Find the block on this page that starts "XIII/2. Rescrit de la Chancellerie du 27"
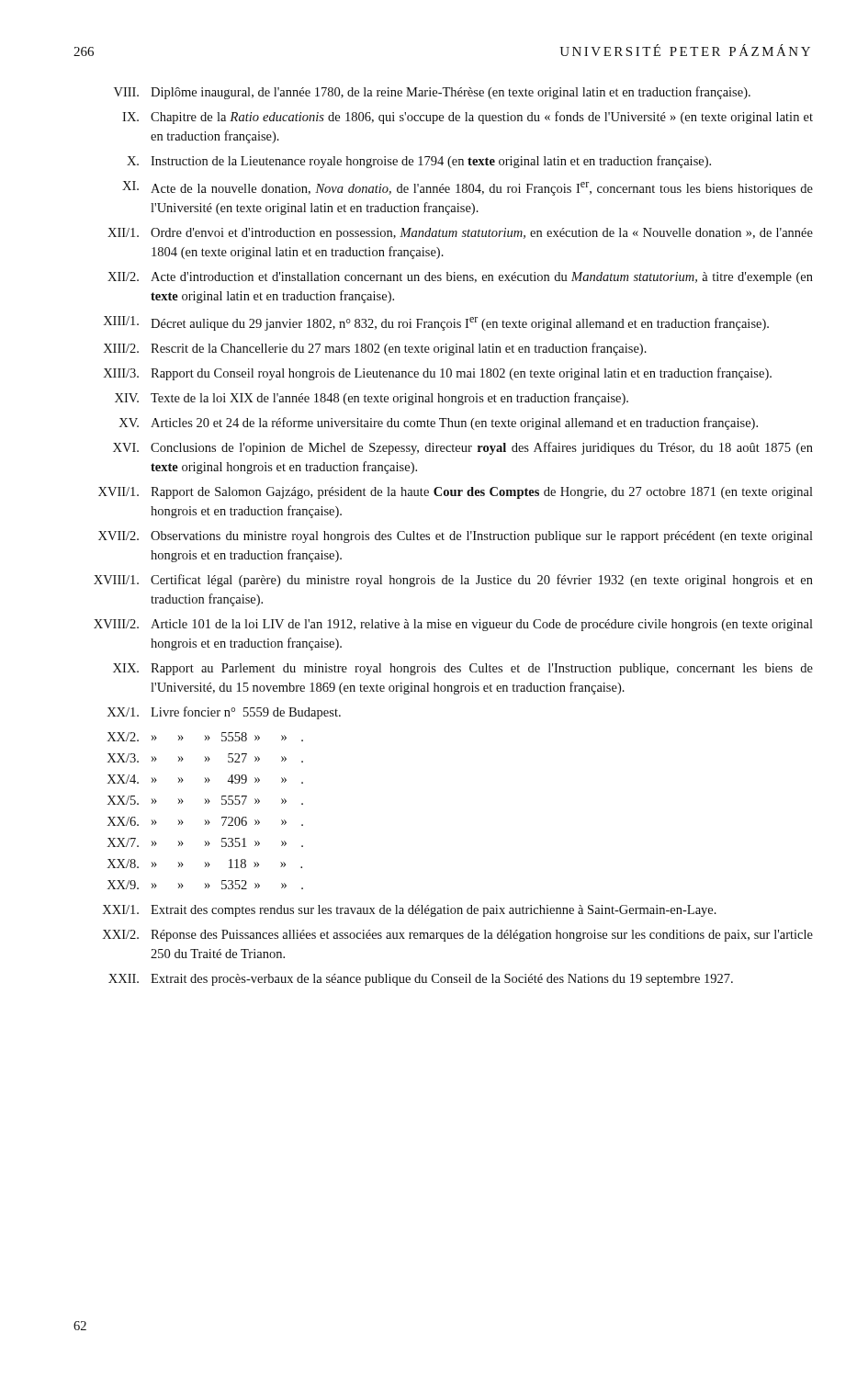The height and width of the screenshot is (1378, 868). click(443, 348)
